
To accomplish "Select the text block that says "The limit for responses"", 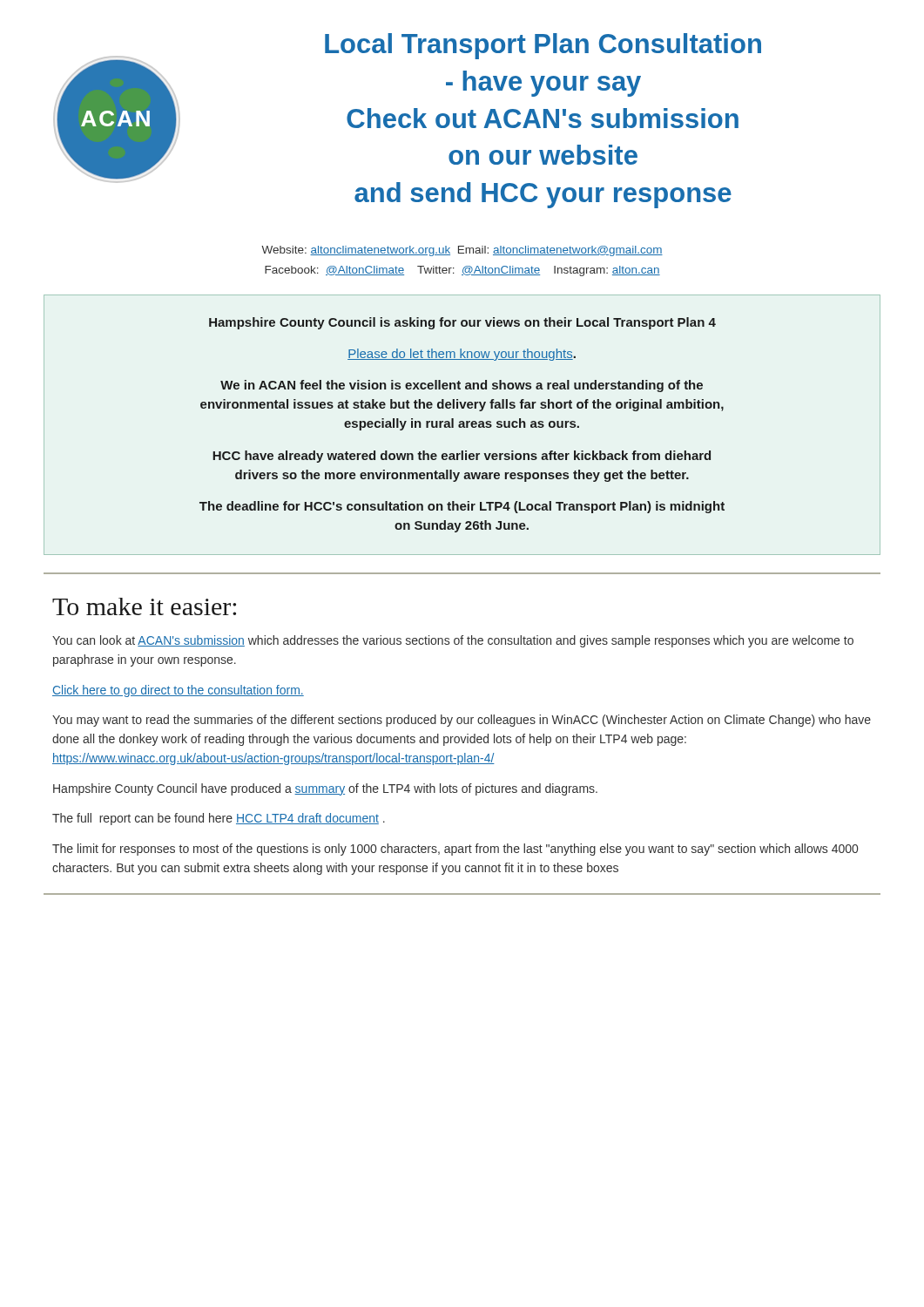I will (455, 858).
